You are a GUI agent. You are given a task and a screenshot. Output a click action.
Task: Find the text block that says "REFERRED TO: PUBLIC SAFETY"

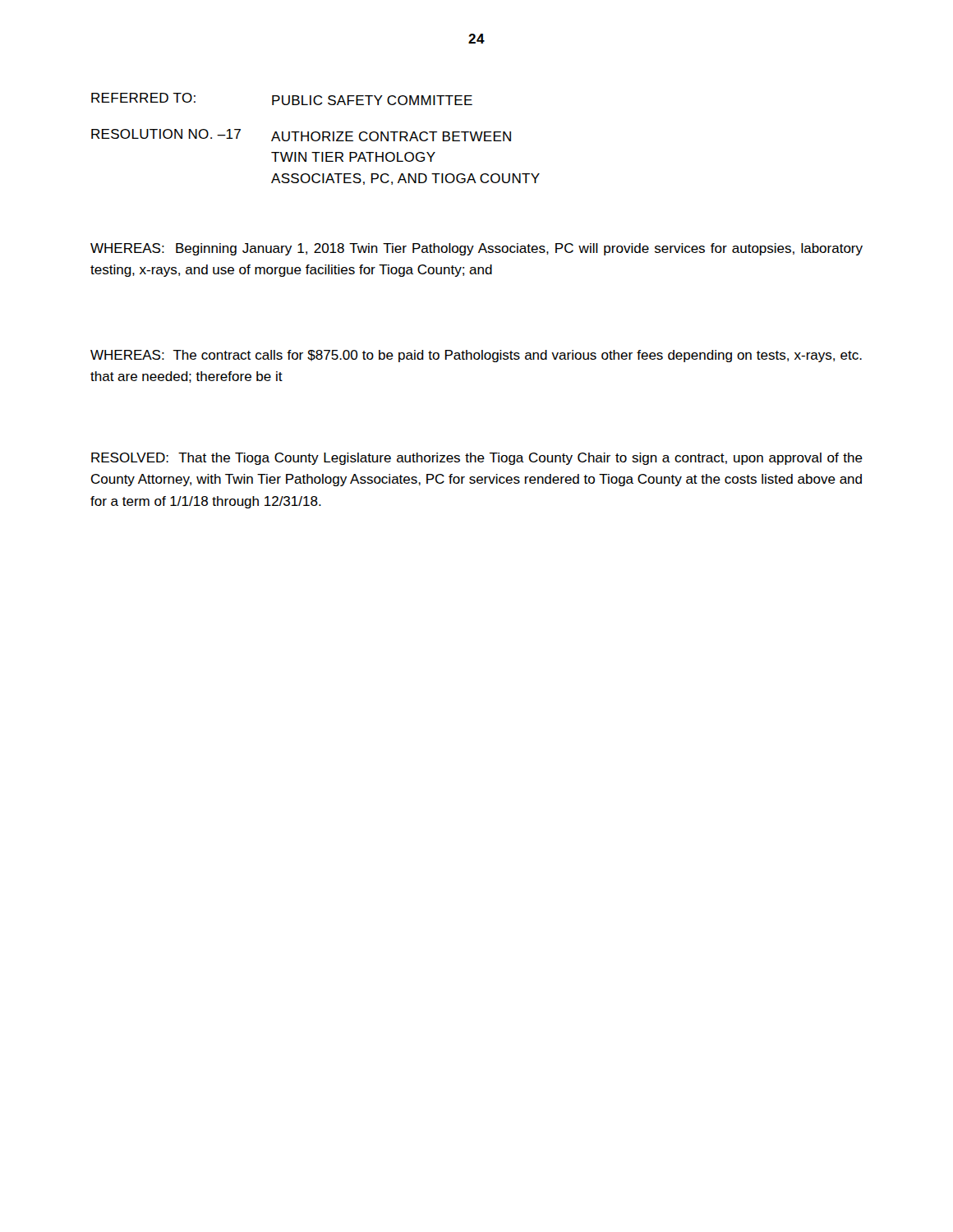coord(282,101)
